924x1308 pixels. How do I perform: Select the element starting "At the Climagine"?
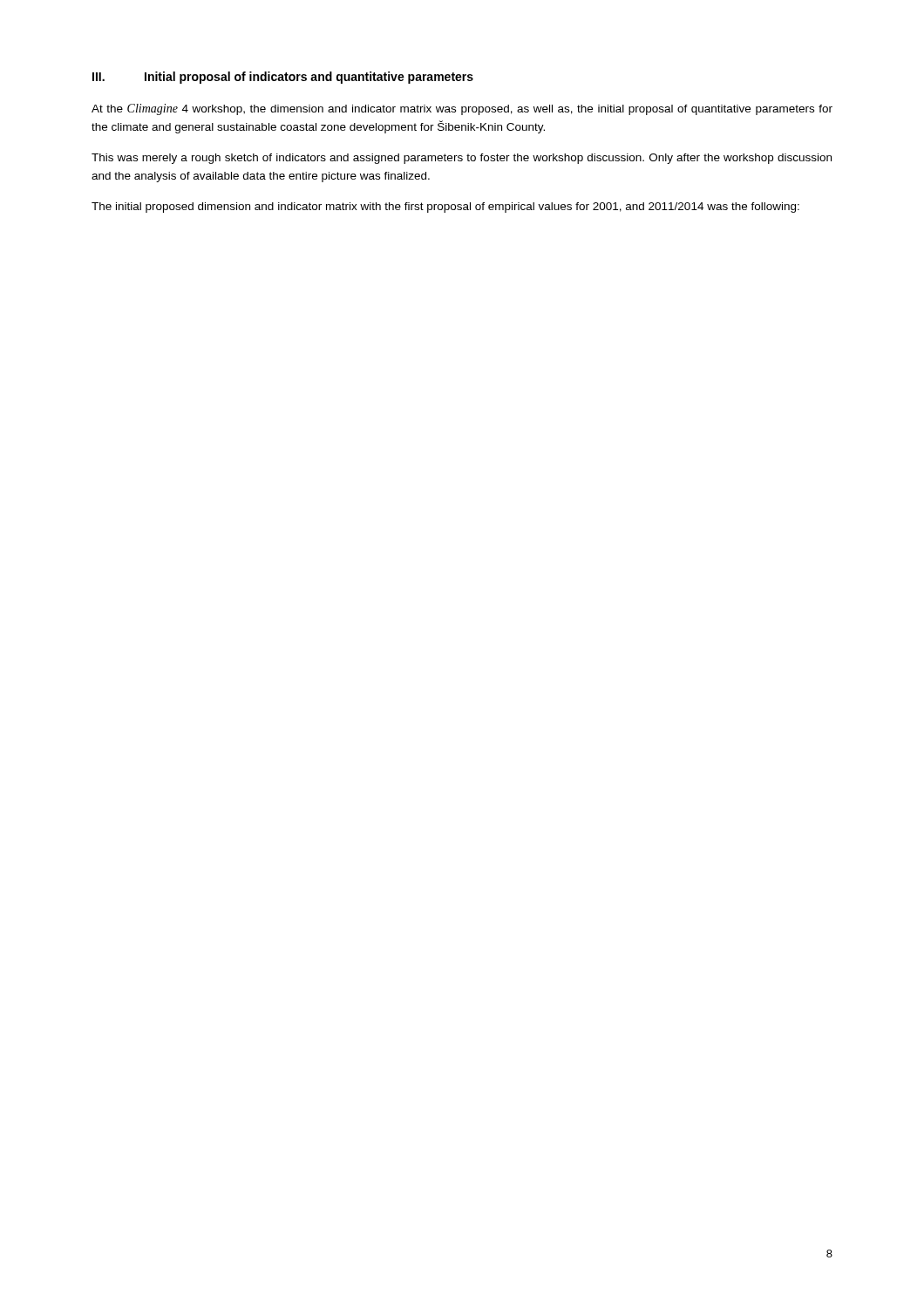pyautogui.click(x=462, y=118)
